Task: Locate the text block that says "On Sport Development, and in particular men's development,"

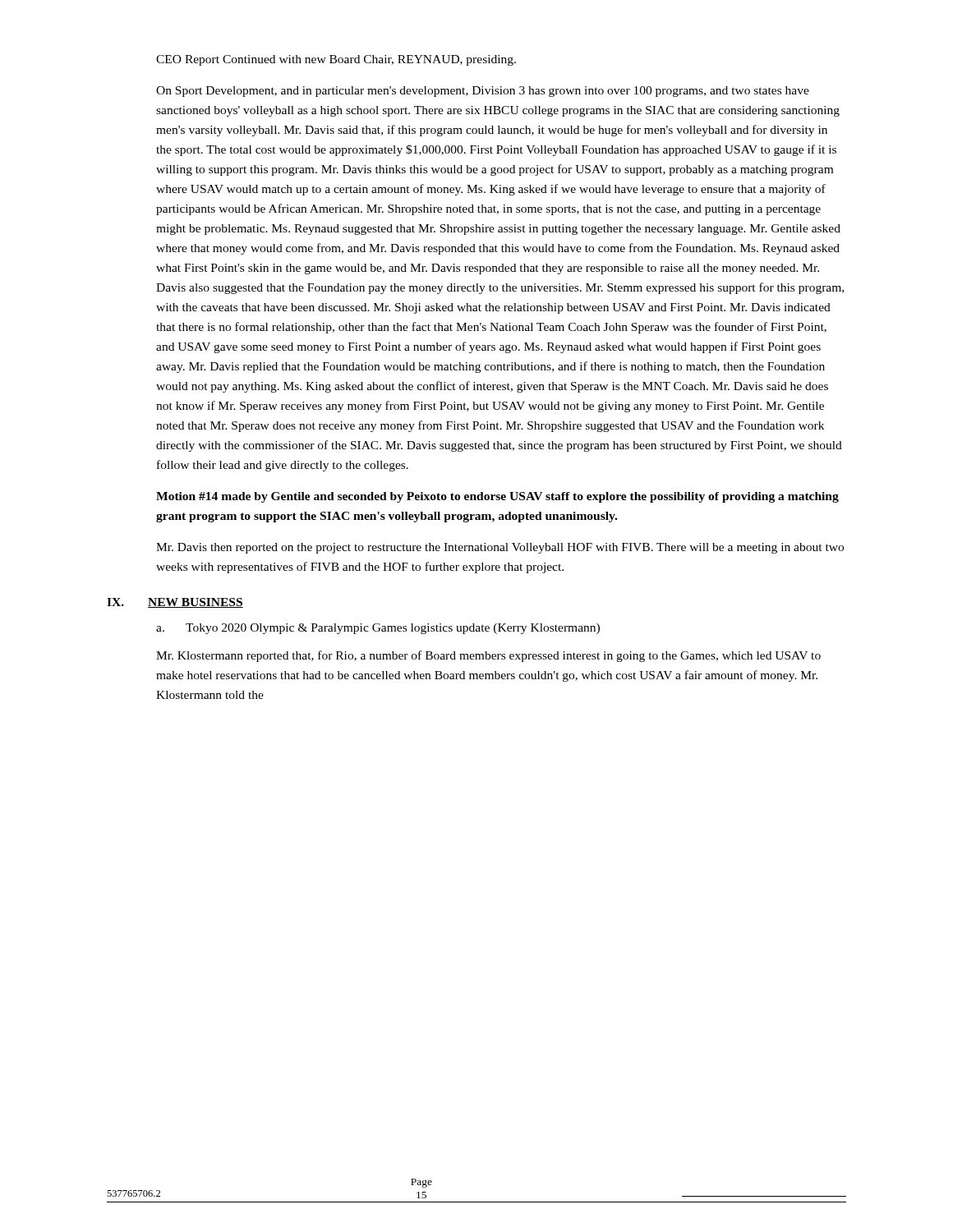Action: coord(500,277)
